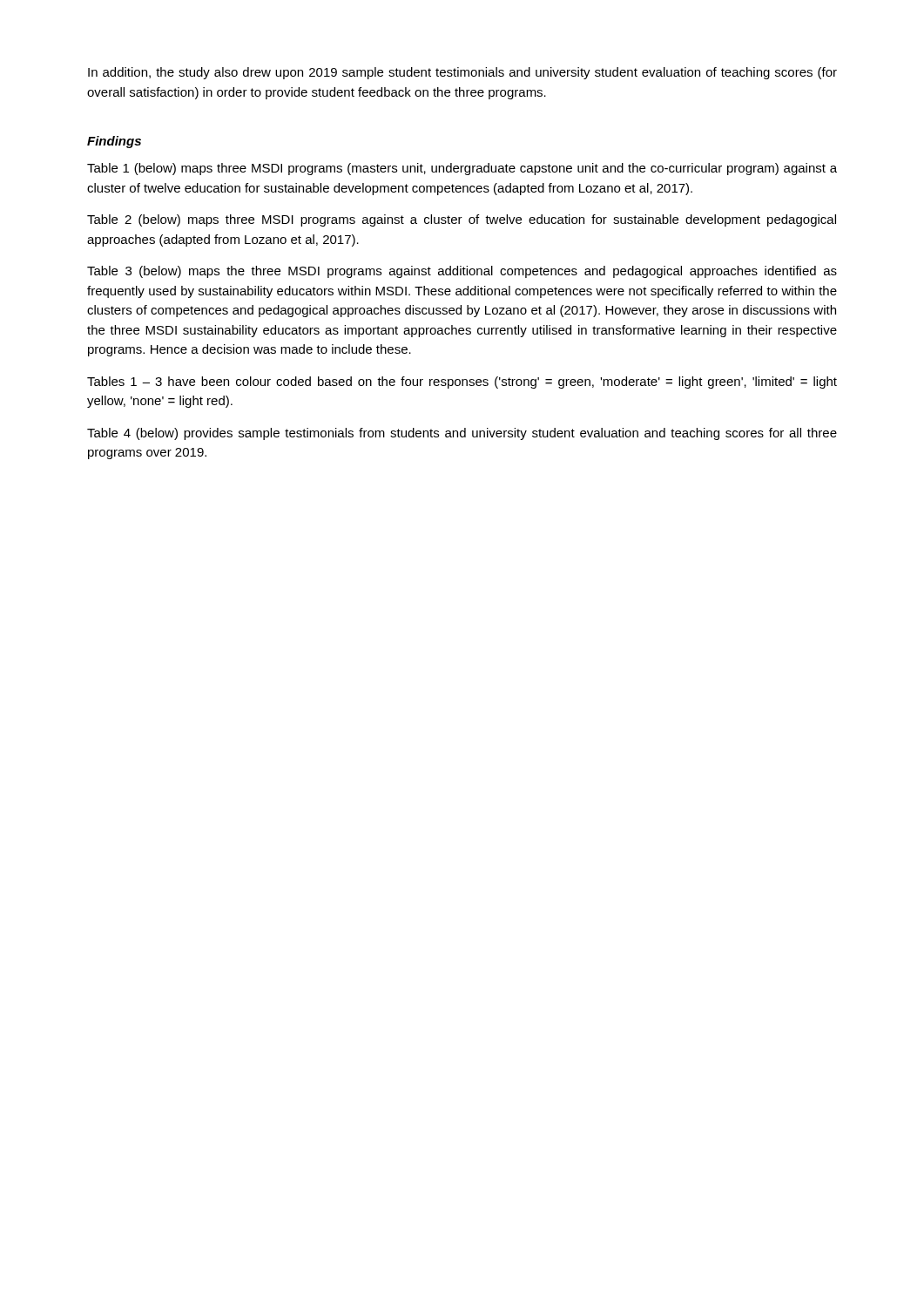
Task: Find the text block containing "Table 3 (below) maps the"
Action: (x=462, y=310)
